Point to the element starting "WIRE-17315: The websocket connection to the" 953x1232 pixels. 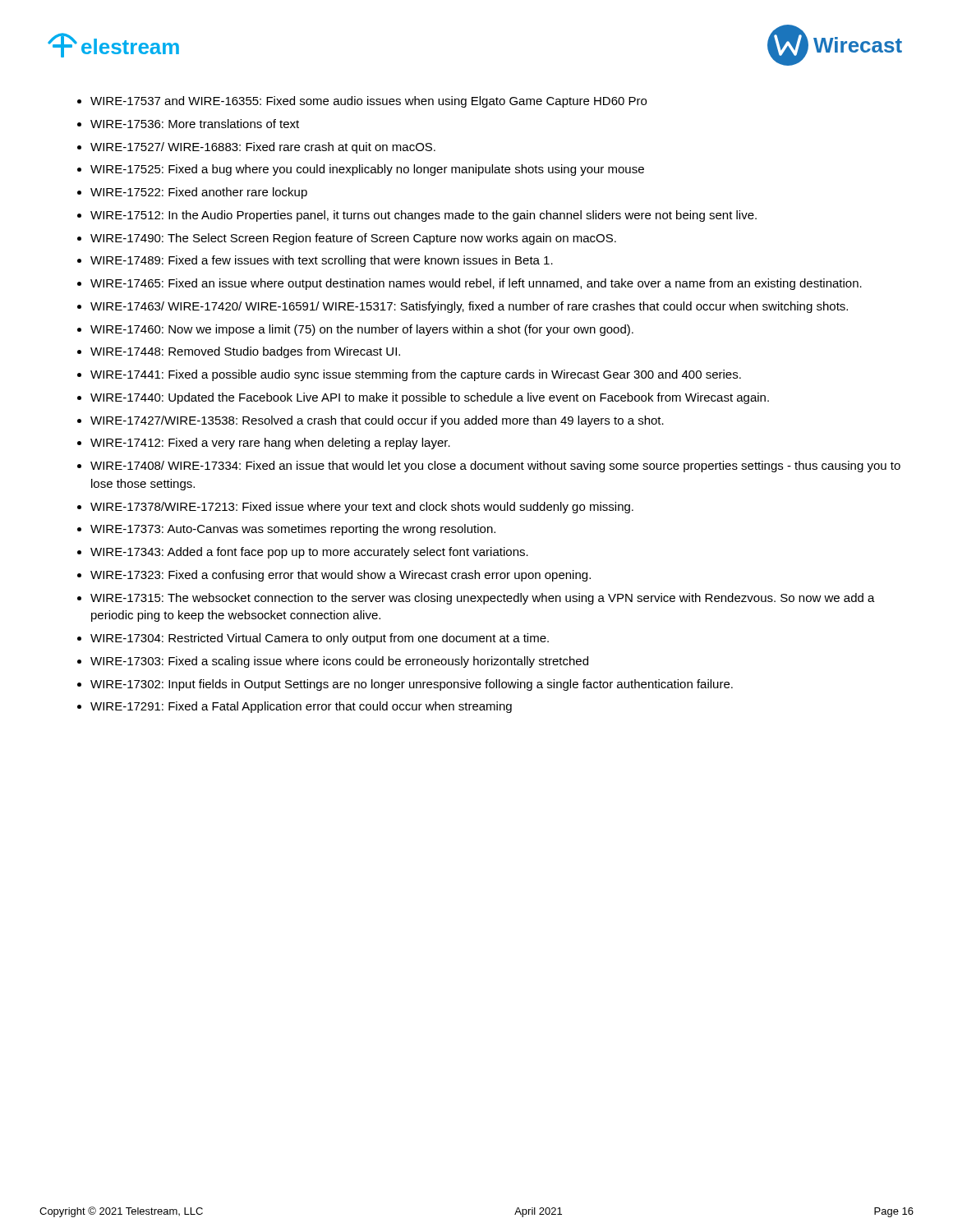[482, 606]
